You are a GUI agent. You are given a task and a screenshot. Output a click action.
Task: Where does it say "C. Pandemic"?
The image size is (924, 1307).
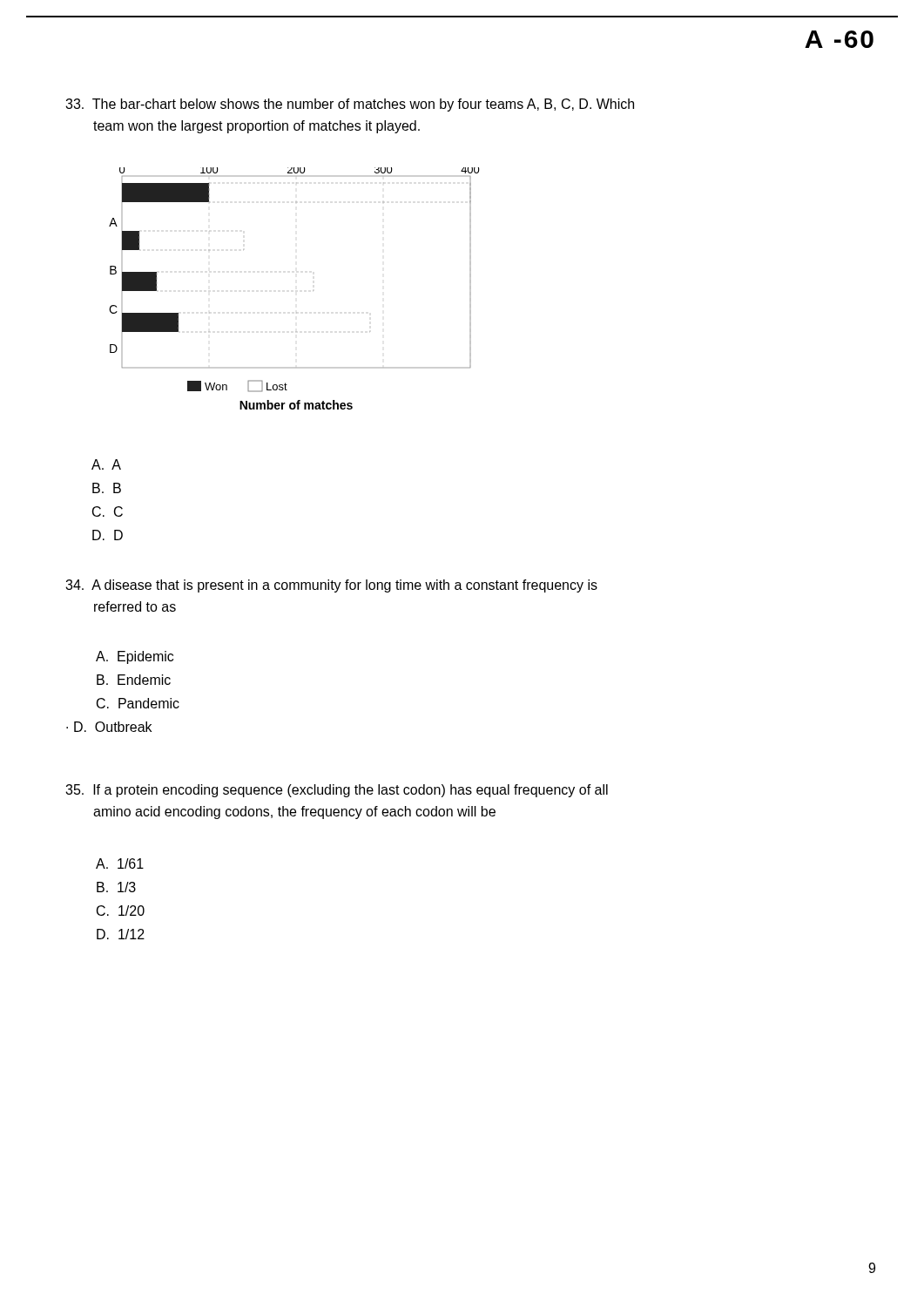pyautogui.click(x=138, y=704)
